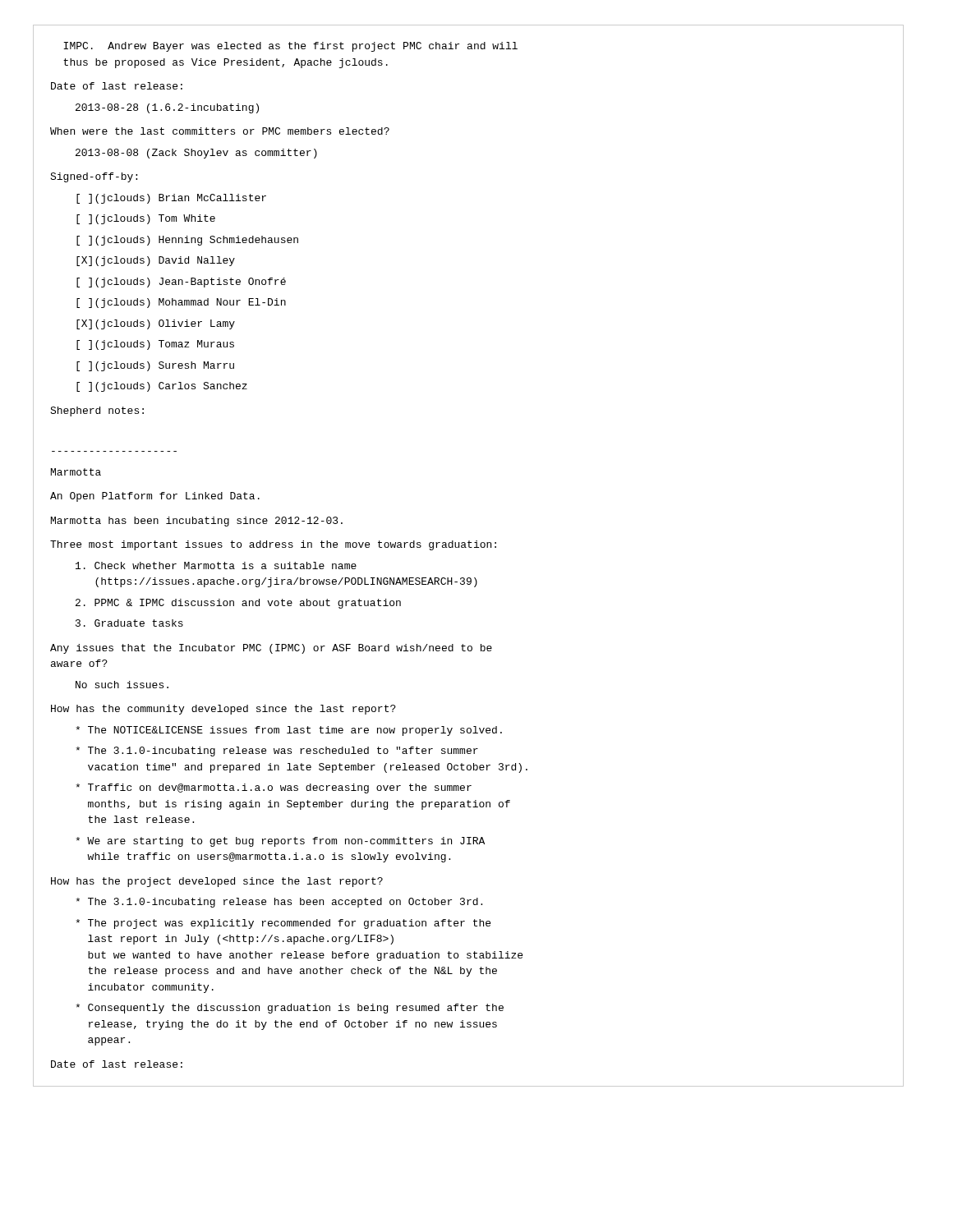Locate the block of text that opens with "We are starting to get bug reports"
The image size is (953, 1232).
280,849
